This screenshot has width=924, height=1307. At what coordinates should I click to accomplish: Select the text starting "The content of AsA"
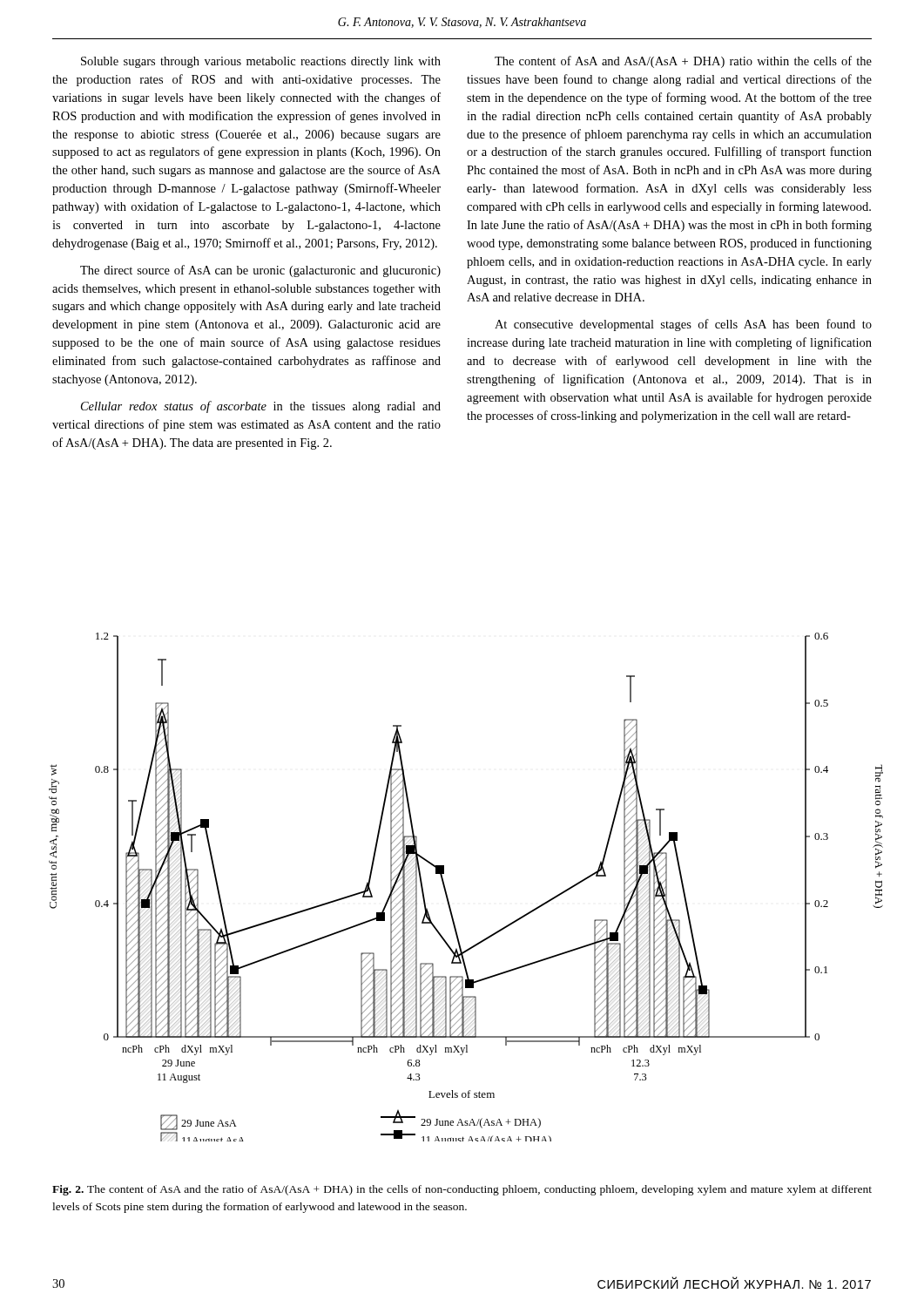(x=669, y=239)
